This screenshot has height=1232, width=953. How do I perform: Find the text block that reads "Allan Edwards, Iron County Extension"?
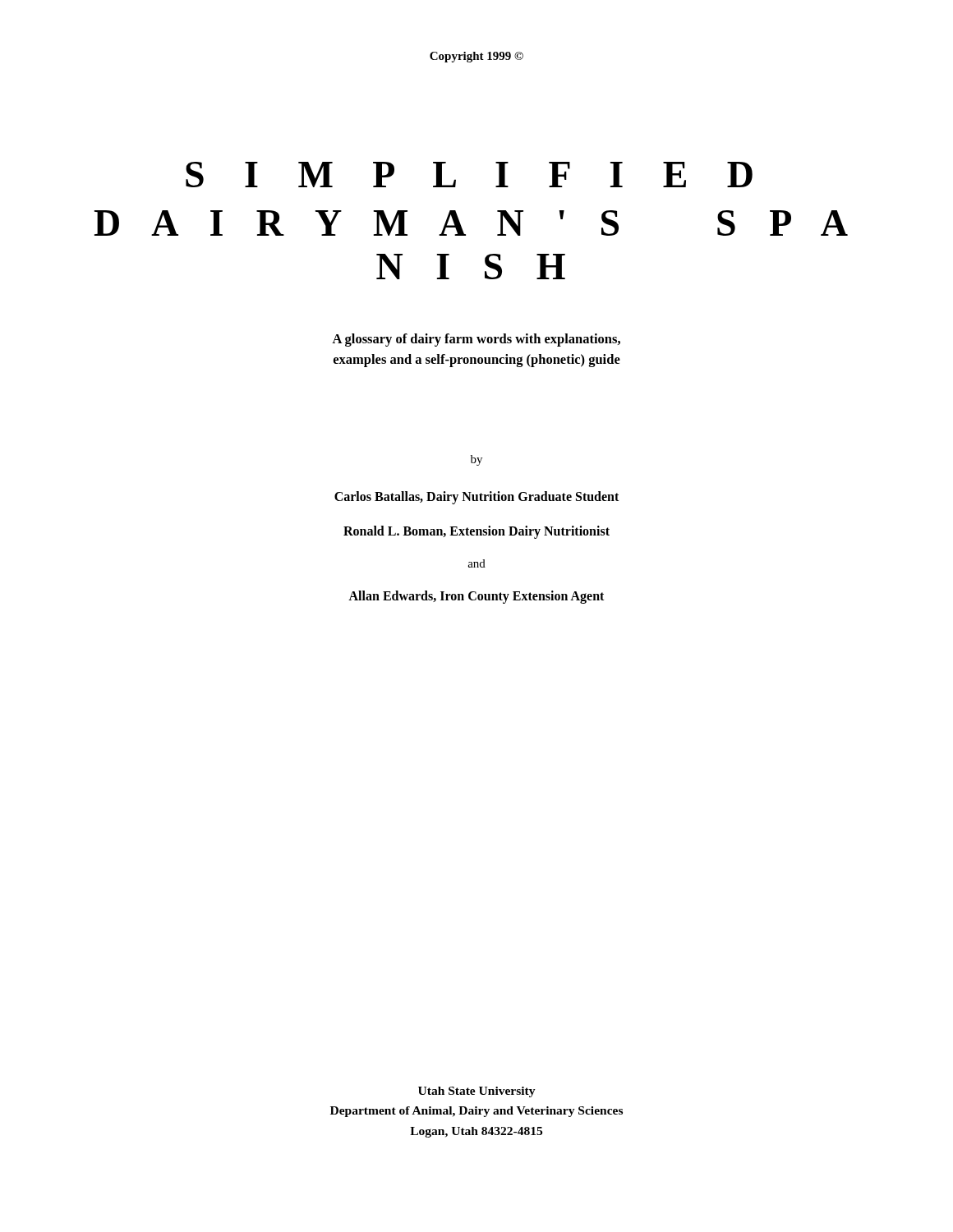pyautogui.click(x=476, y=596)
